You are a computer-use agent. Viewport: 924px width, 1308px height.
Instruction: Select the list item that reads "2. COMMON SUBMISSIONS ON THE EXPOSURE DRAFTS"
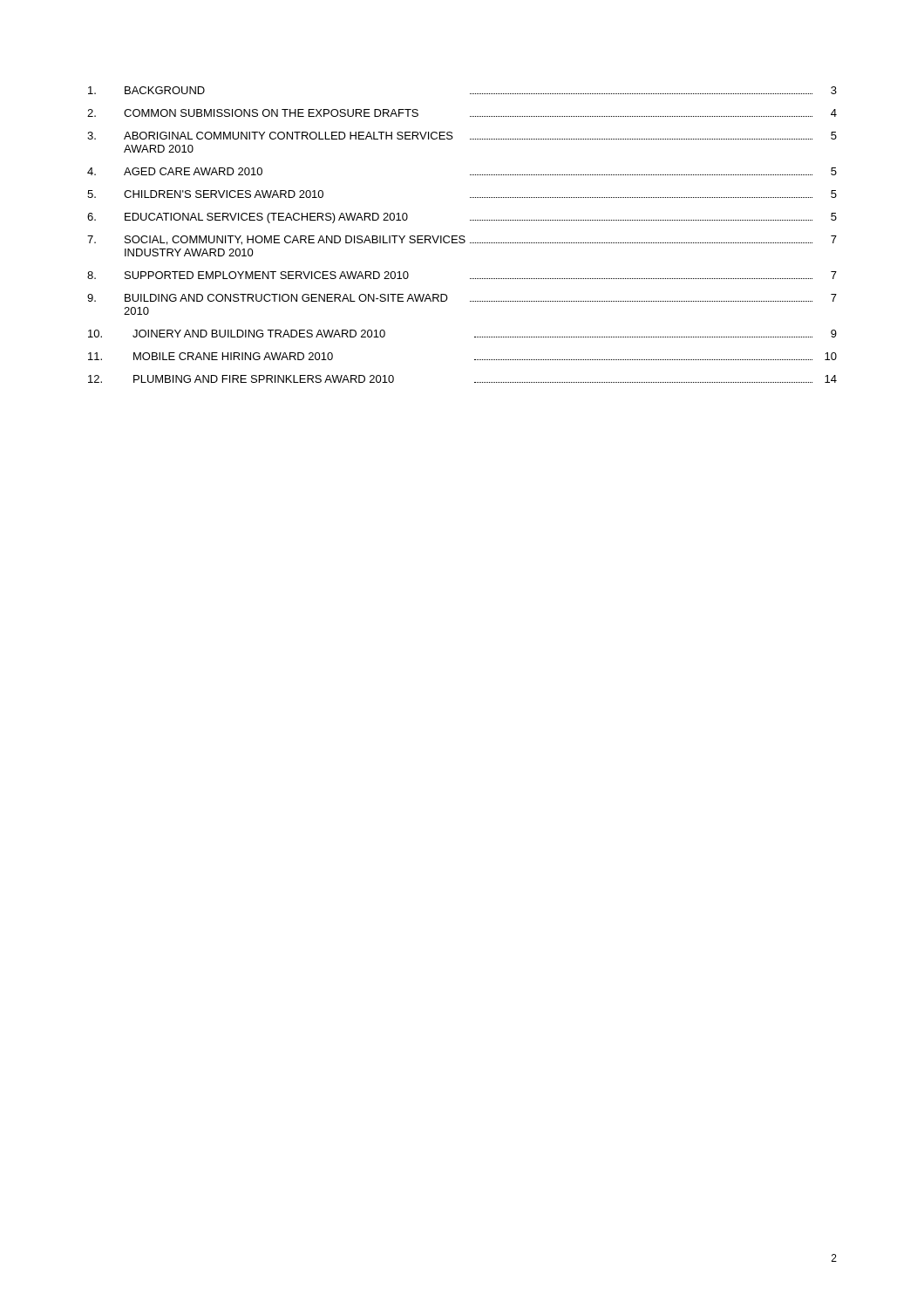pos(462,112)
